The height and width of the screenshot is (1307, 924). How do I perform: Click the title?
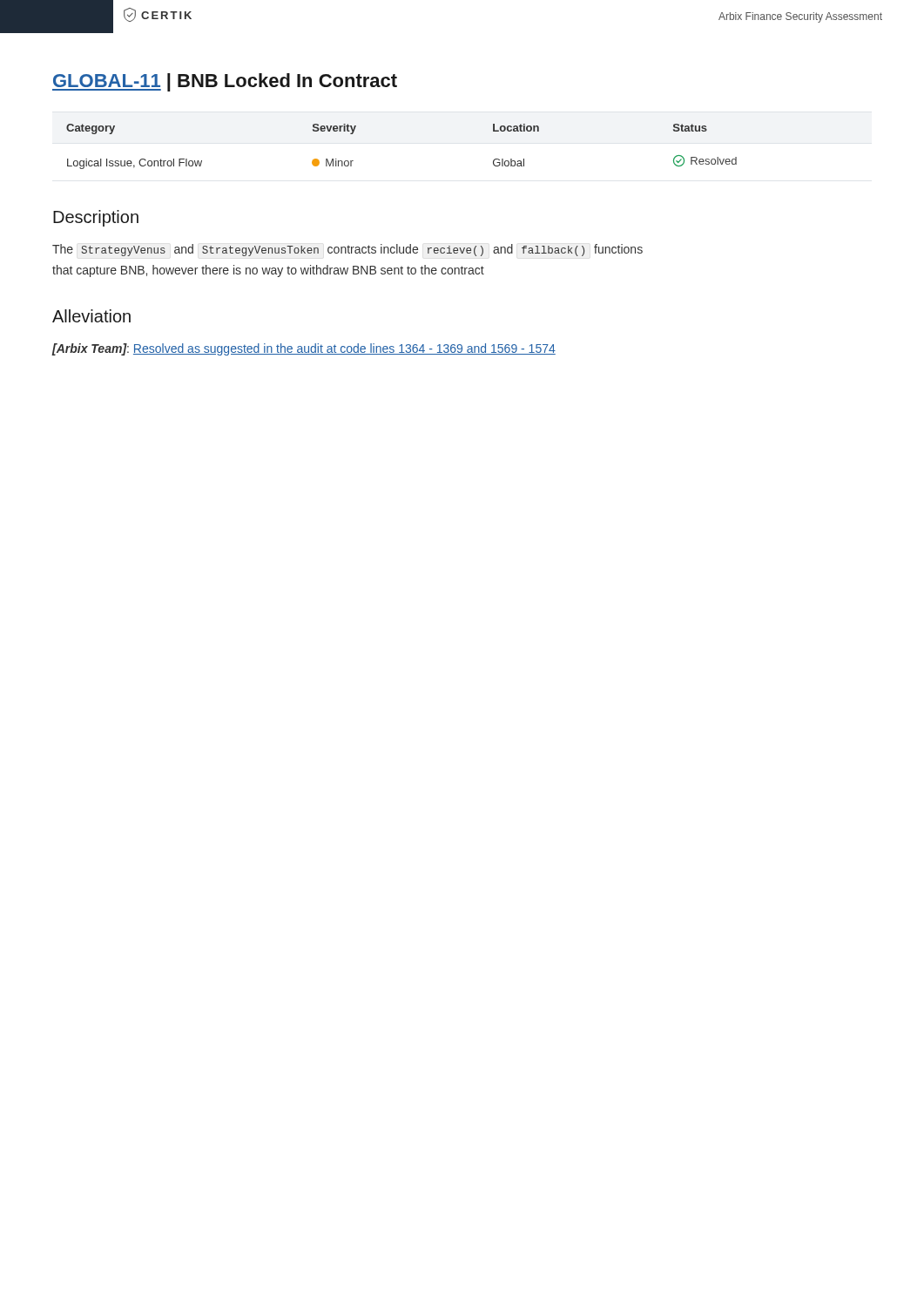pos(225,81)
